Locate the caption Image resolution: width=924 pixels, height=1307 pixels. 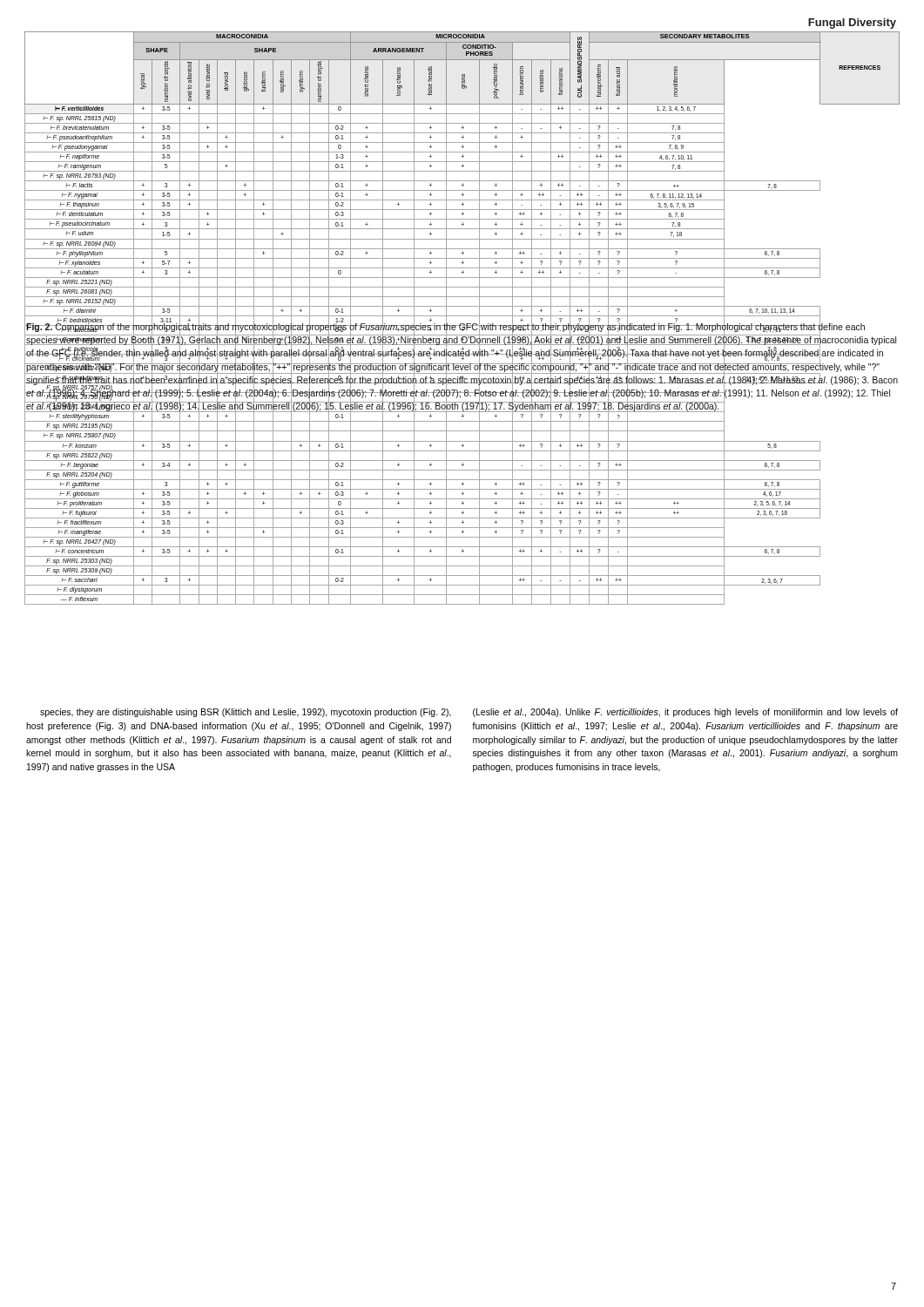click(x=462, y=367)
